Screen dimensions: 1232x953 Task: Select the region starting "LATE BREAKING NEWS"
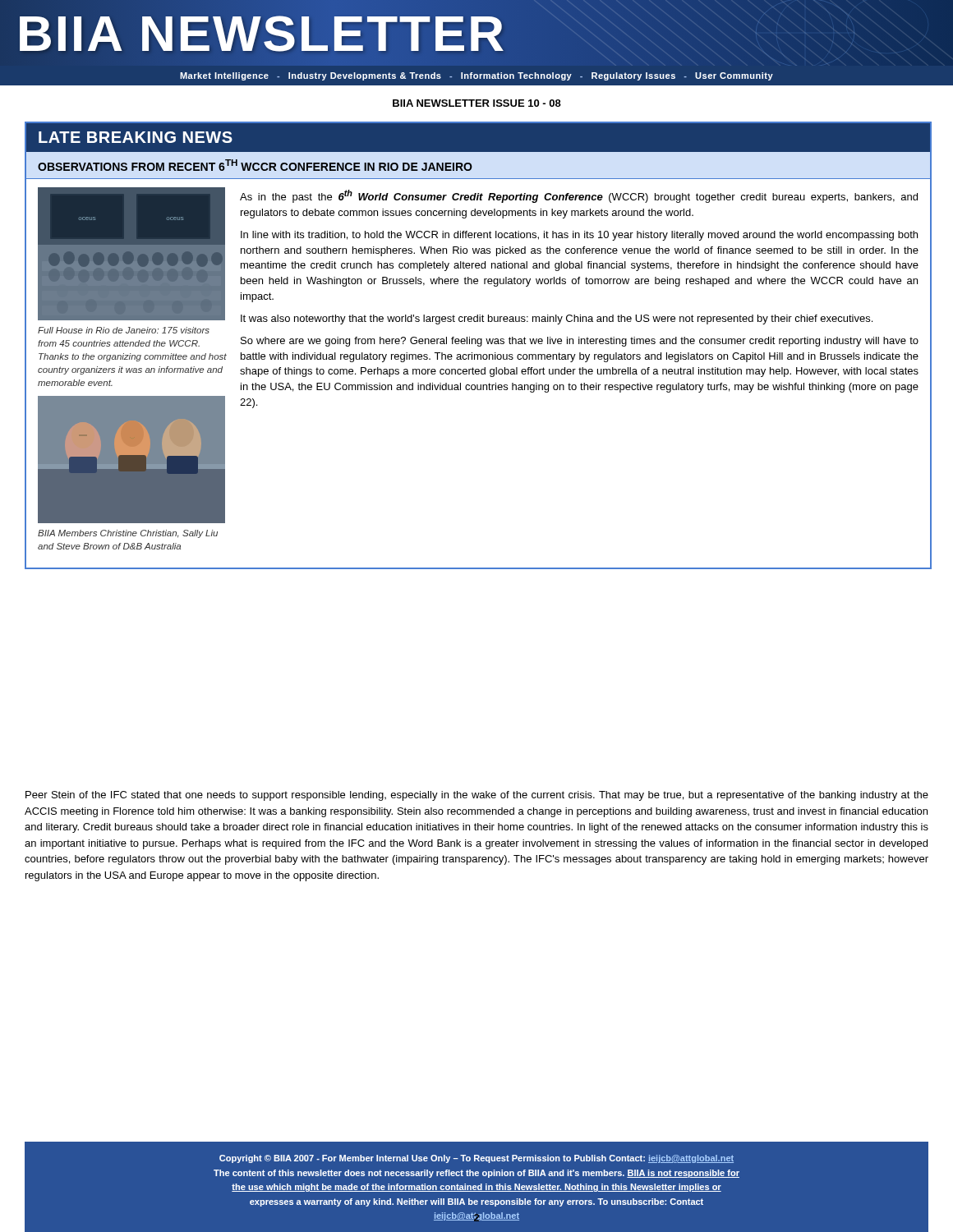135,137
